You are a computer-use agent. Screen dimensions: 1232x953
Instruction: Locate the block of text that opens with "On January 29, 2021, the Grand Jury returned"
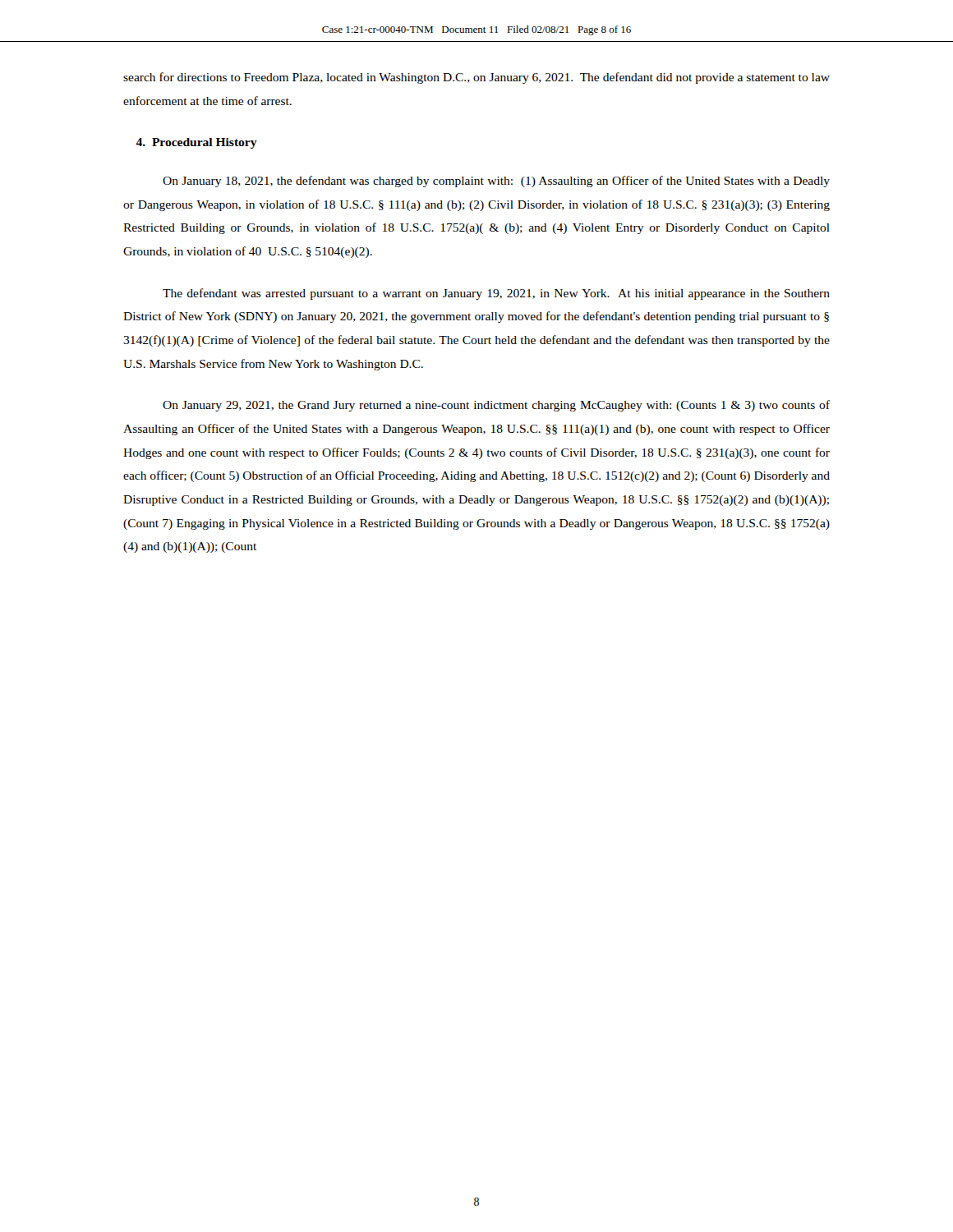pyautogui.click(x=476, y=475)
